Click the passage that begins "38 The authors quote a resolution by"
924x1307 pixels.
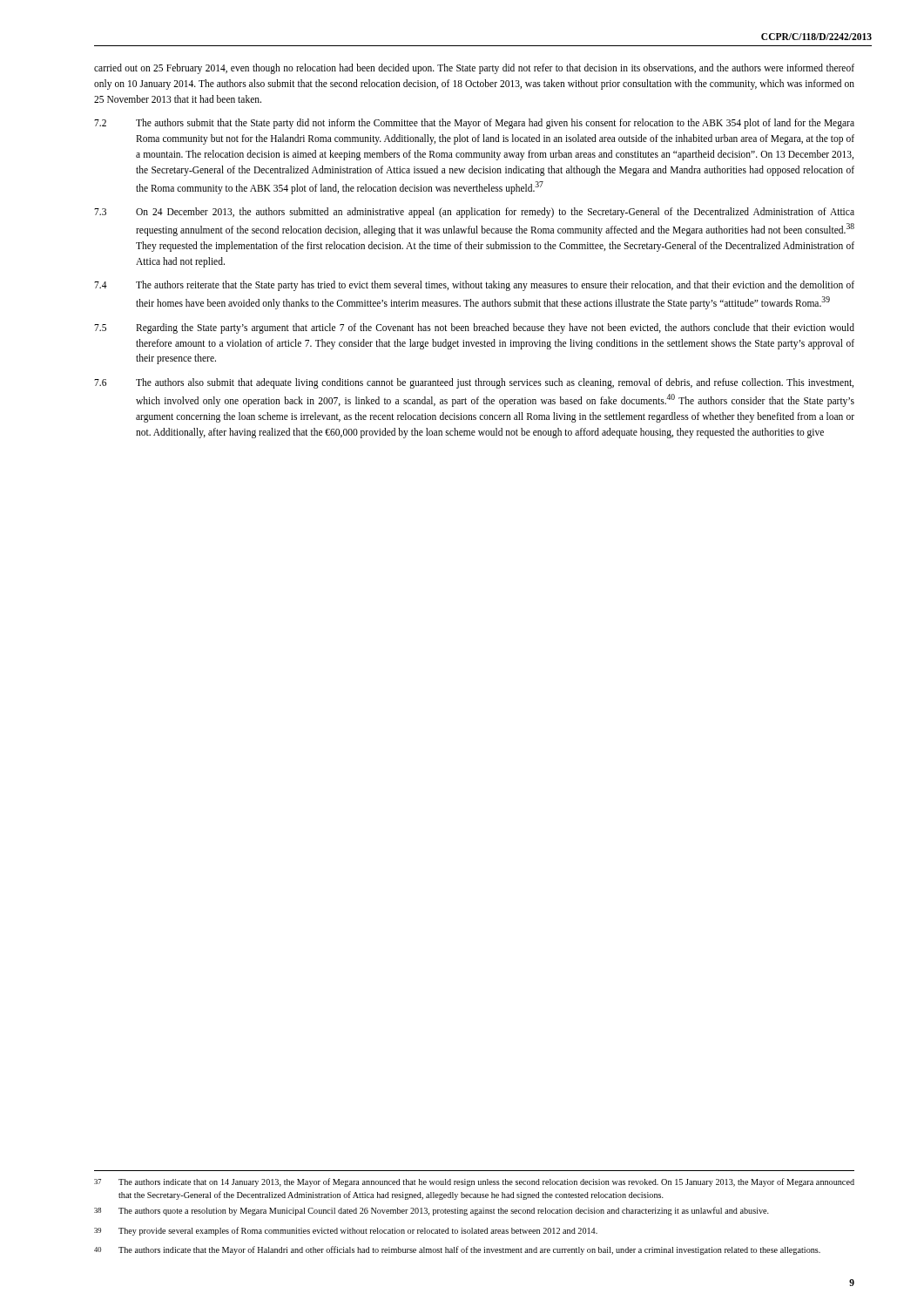(x=474, y=1213)
